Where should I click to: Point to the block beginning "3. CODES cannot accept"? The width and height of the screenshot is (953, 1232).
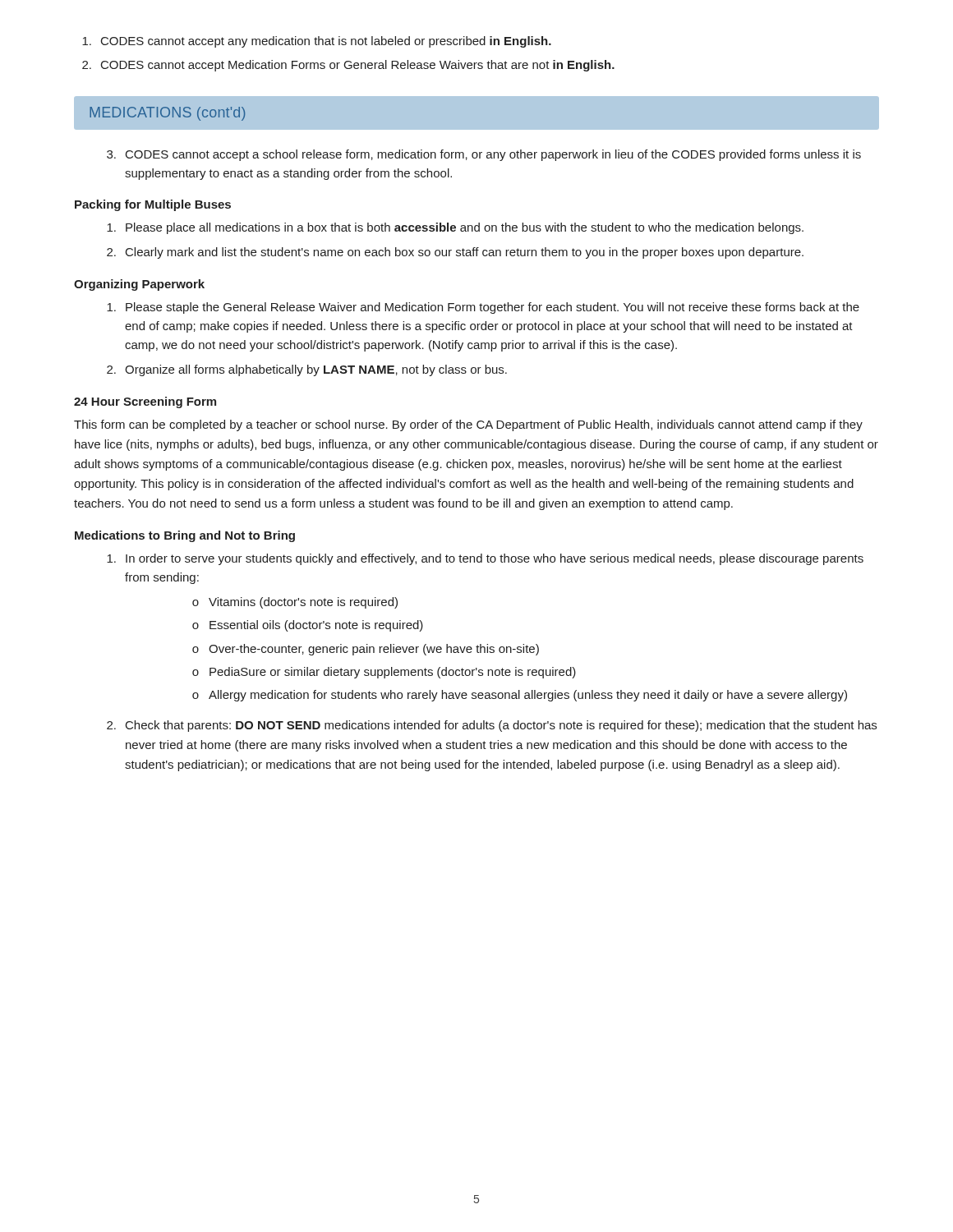click(x=489, y=163)
